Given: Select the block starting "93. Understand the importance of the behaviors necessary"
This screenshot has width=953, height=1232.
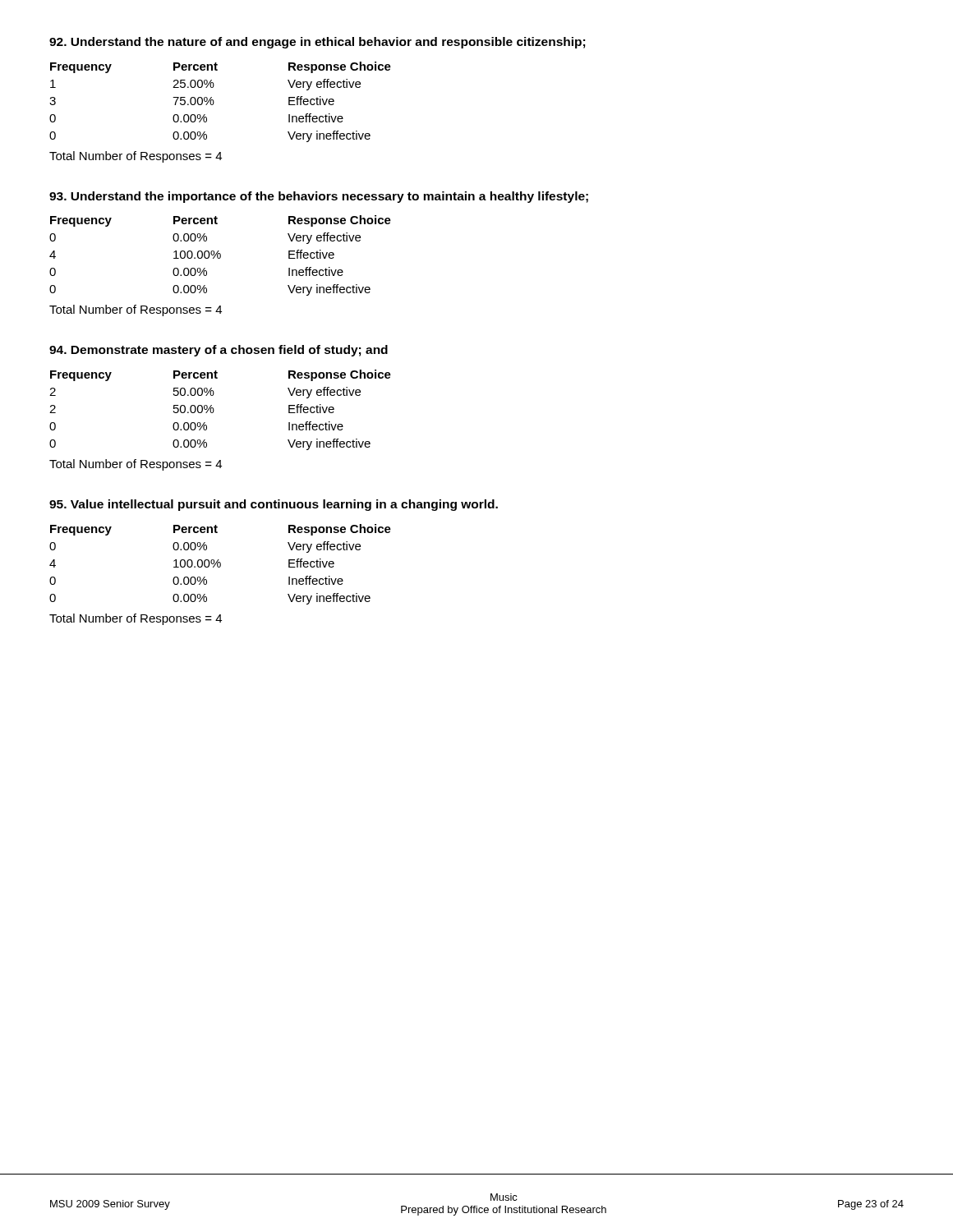Looking at the screenshot, I should tap(319, 196).
